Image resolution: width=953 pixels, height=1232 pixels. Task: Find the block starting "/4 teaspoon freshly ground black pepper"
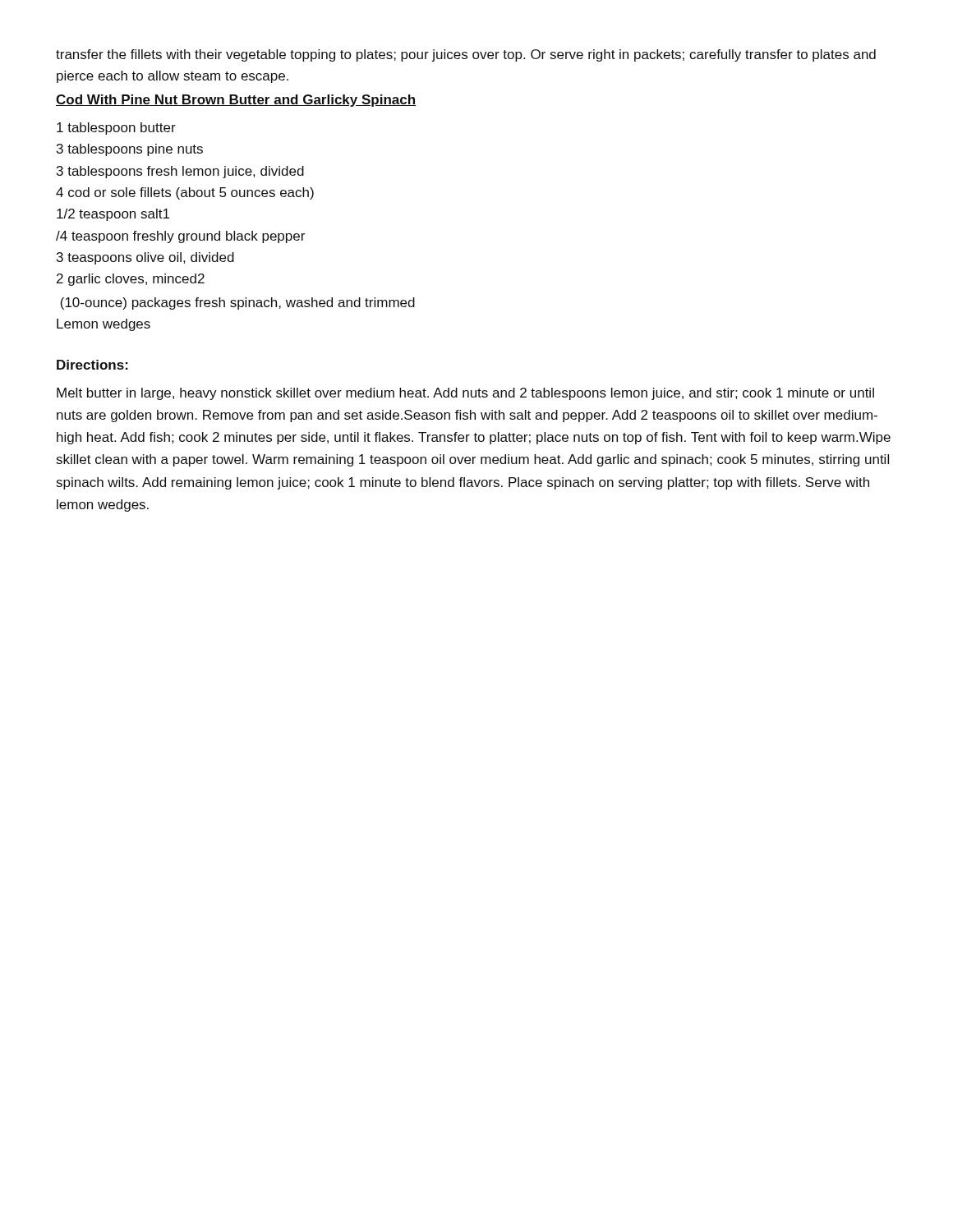click(x=180, y=236)
